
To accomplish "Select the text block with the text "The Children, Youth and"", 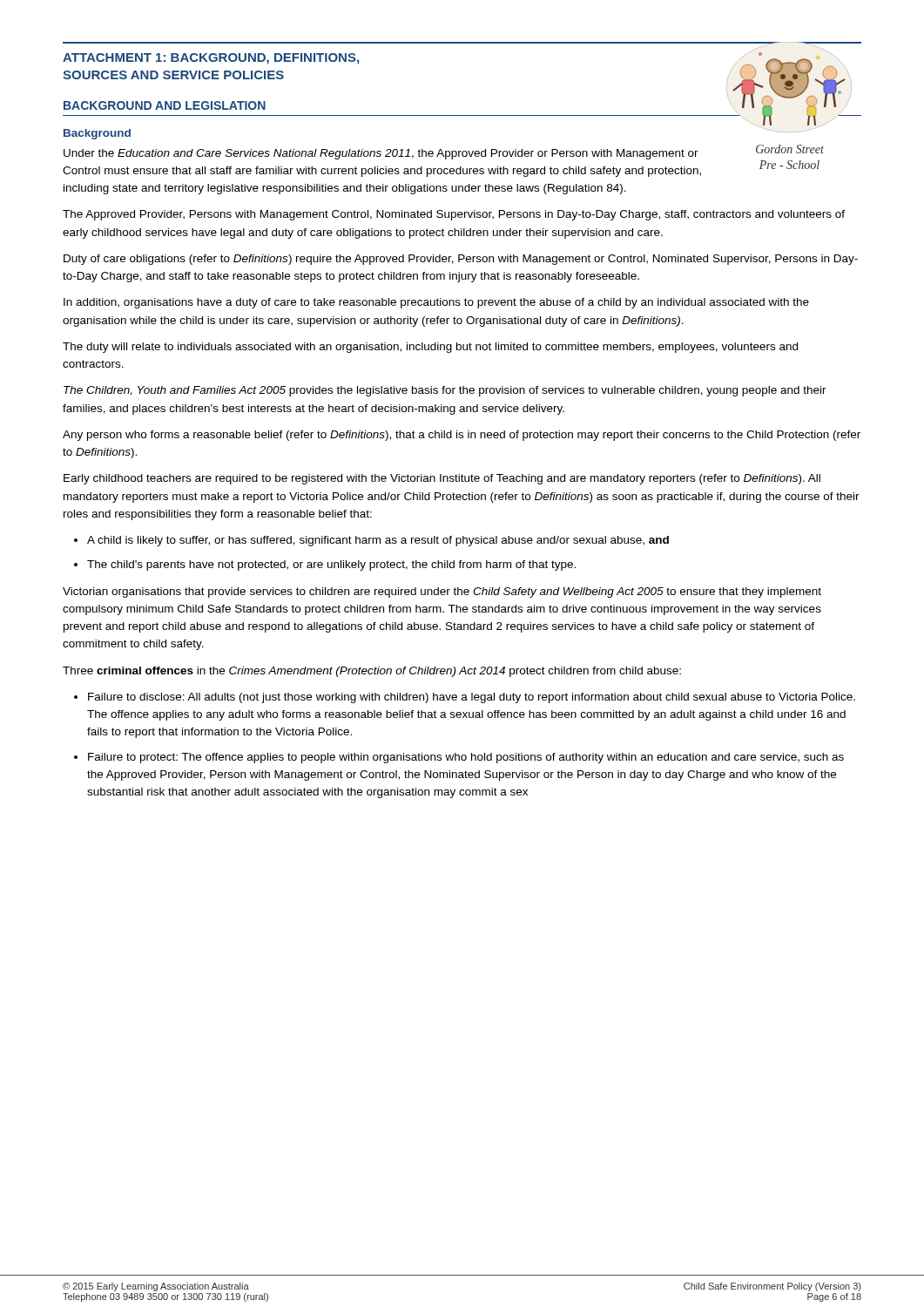I will click(444, 399).
